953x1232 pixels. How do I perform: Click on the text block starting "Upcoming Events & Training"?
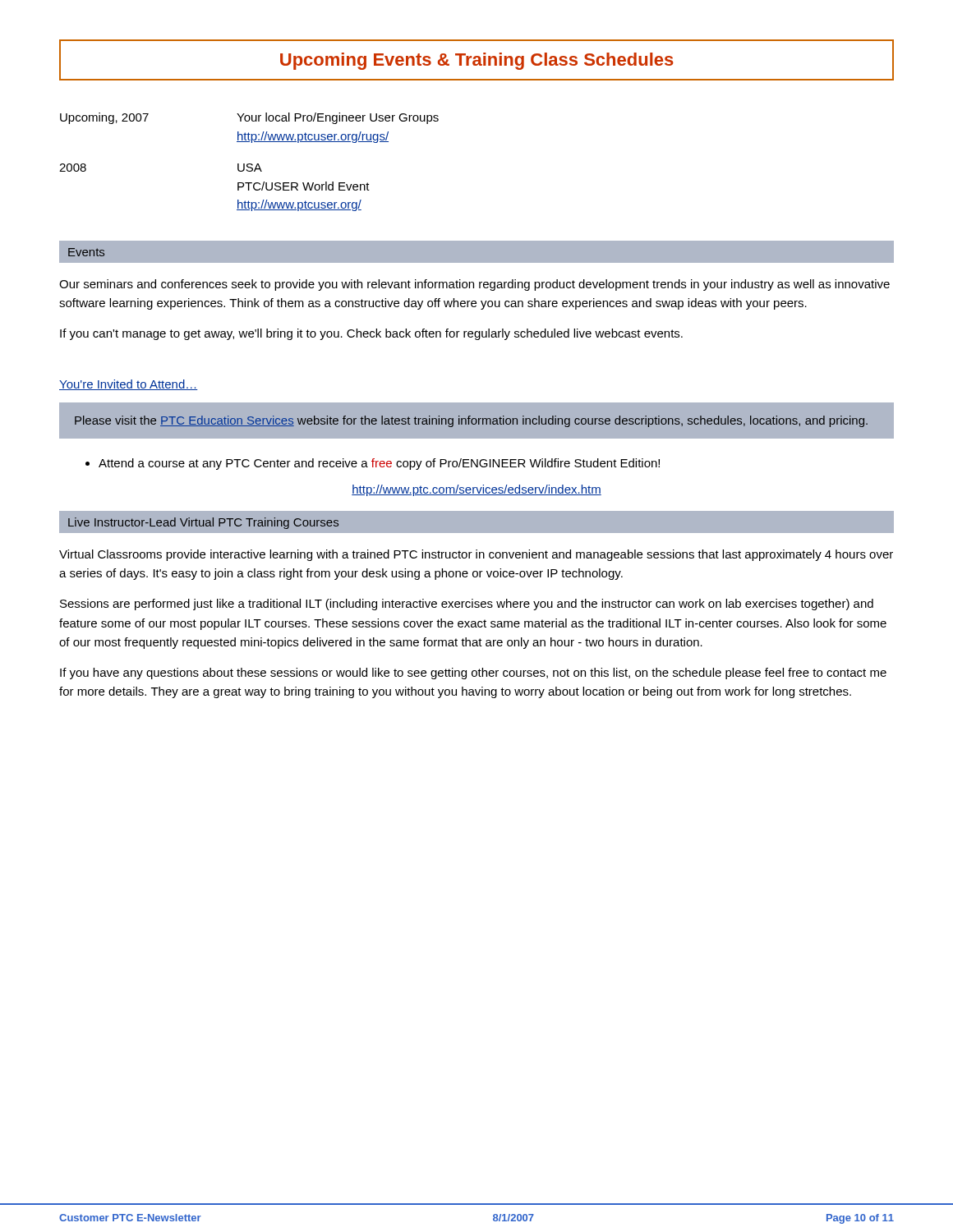476,60
